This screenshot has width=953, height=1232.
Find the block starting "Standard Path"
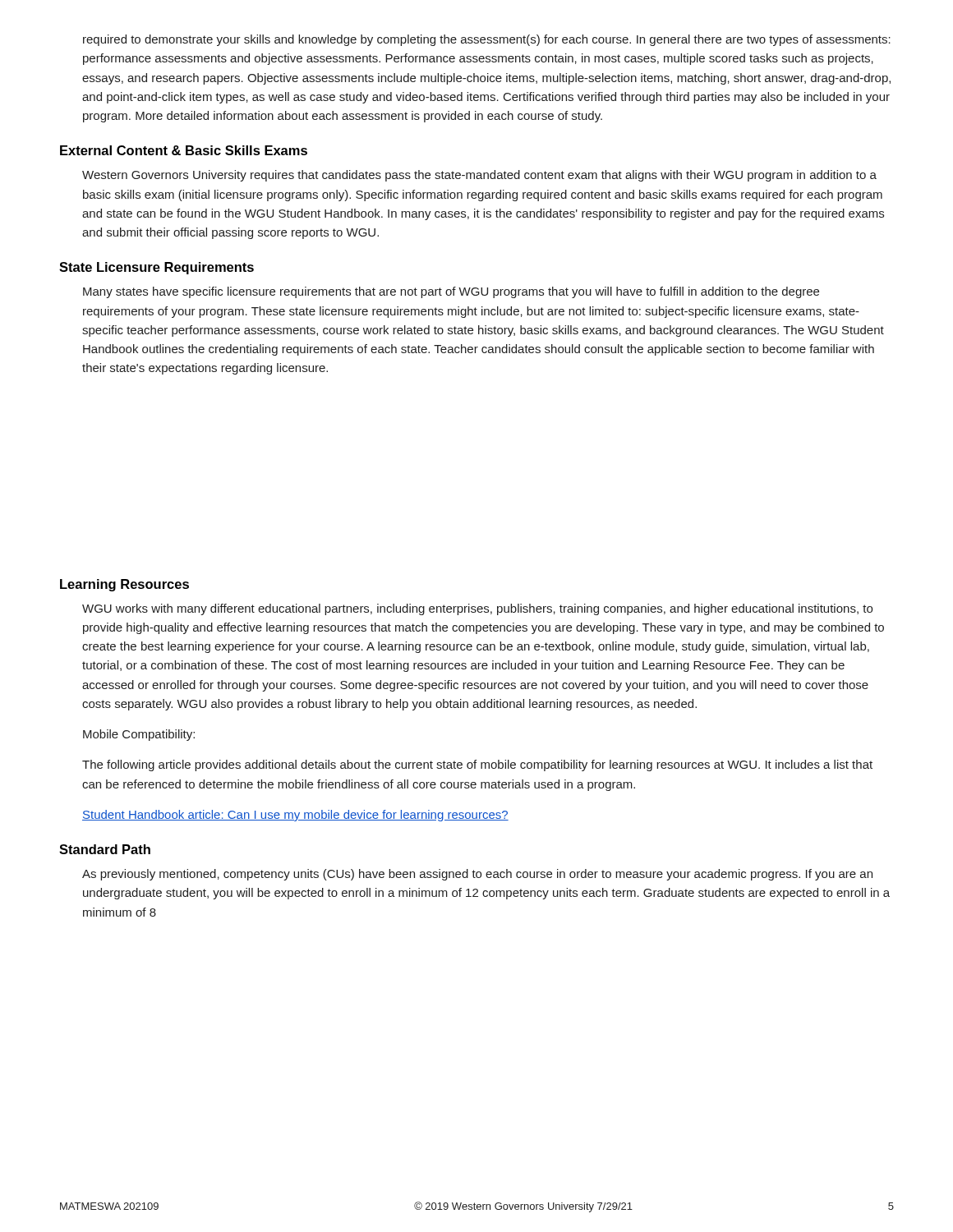click(105, 849)
